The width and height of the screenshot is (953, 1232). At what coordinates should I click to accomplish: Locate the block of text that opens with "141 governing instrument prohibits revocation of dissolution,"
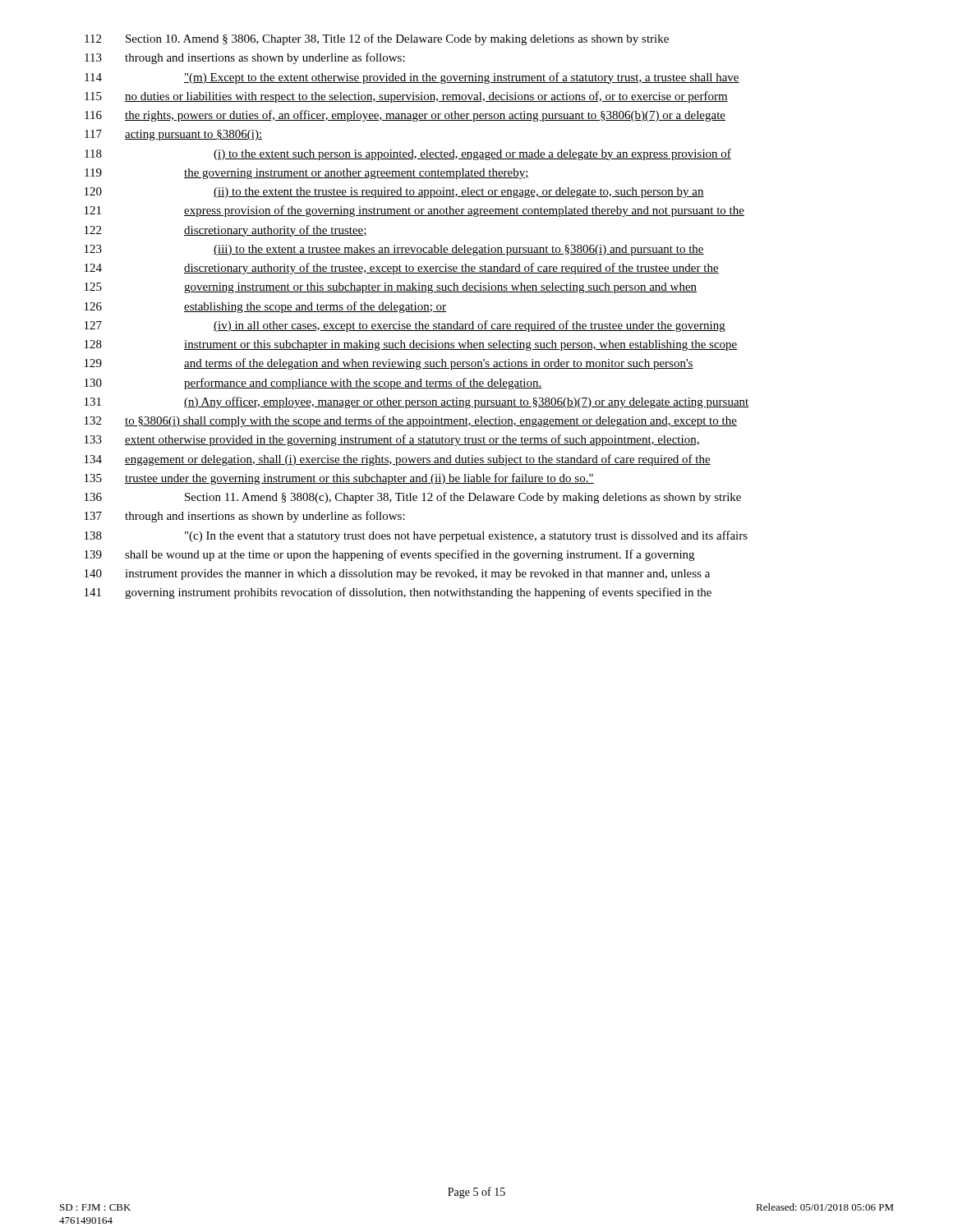(476, 593)
